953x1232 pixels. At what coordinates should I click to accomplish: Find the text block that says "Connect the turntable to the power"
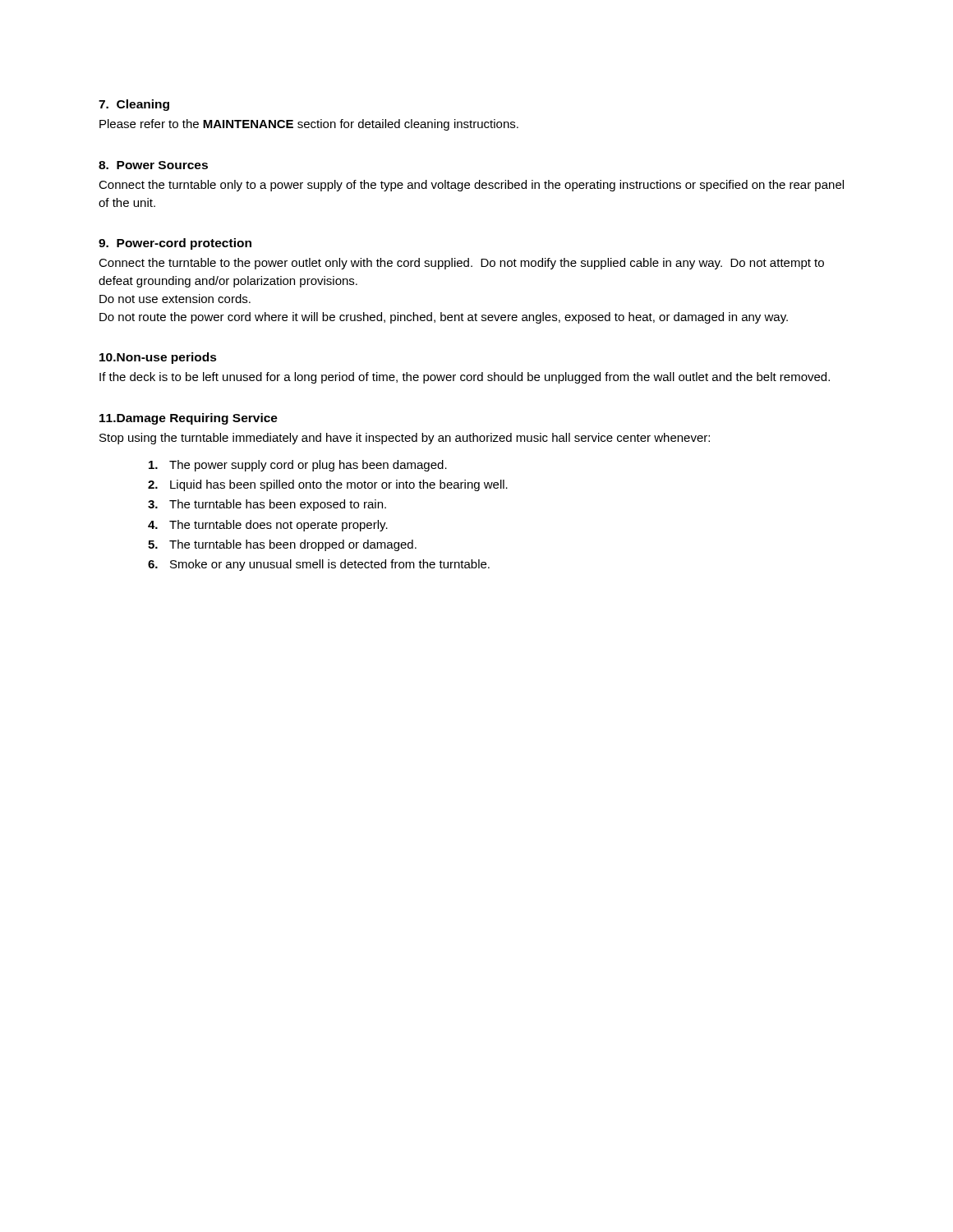(x=461, y=264)
